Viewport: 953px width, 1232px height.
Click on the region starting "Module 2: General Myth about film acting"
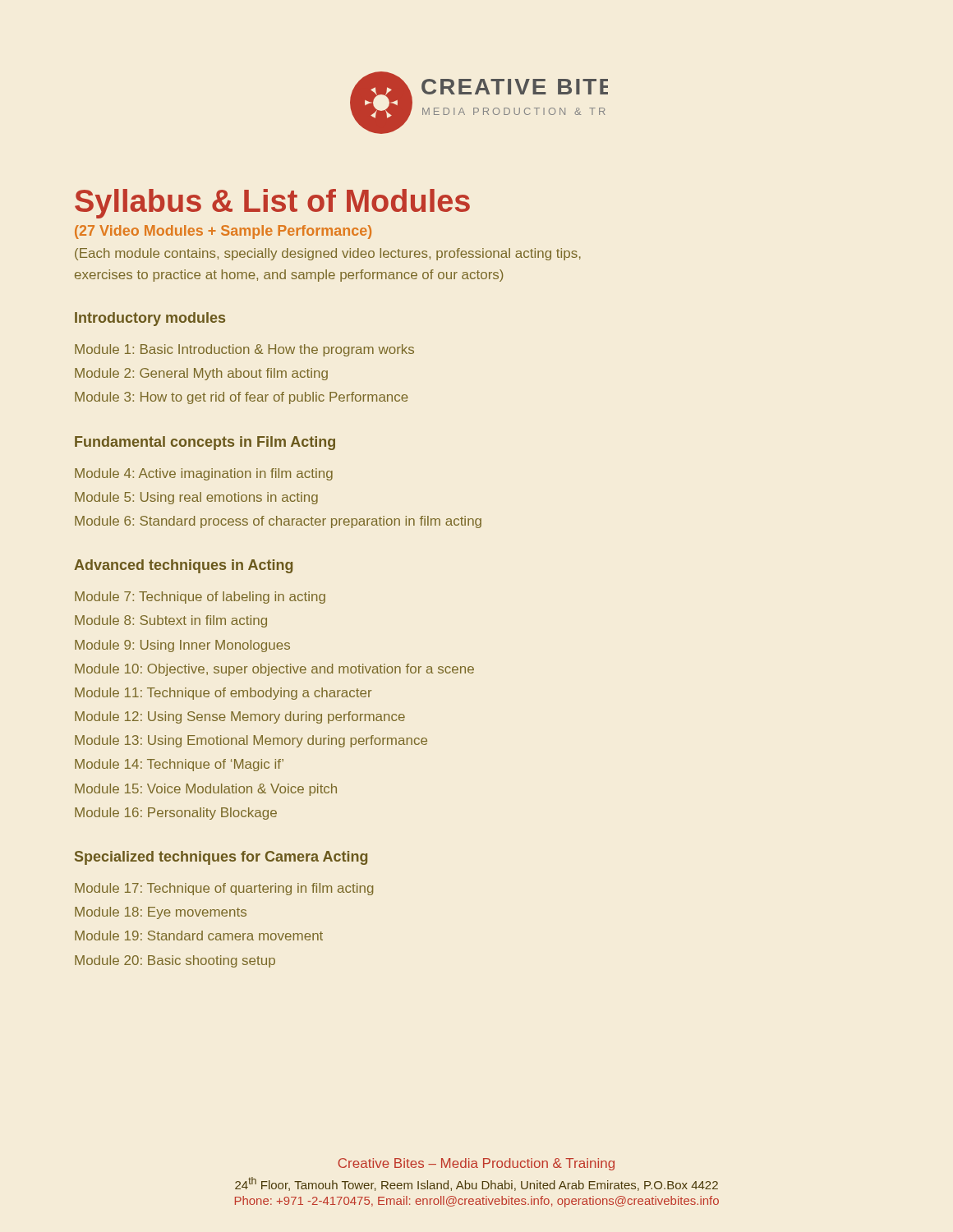point(201,373)
